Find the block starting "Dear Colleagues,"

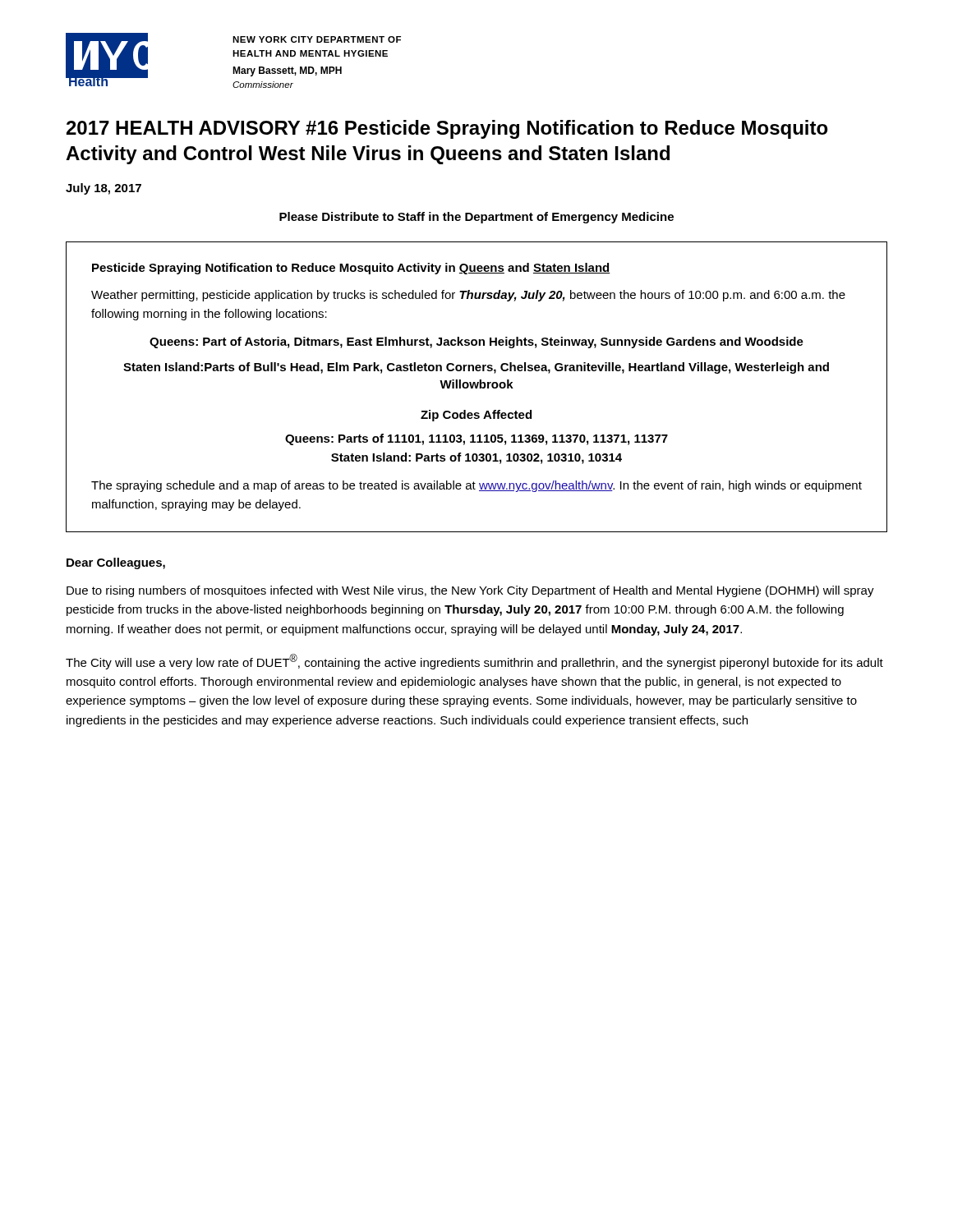[116, 562]
